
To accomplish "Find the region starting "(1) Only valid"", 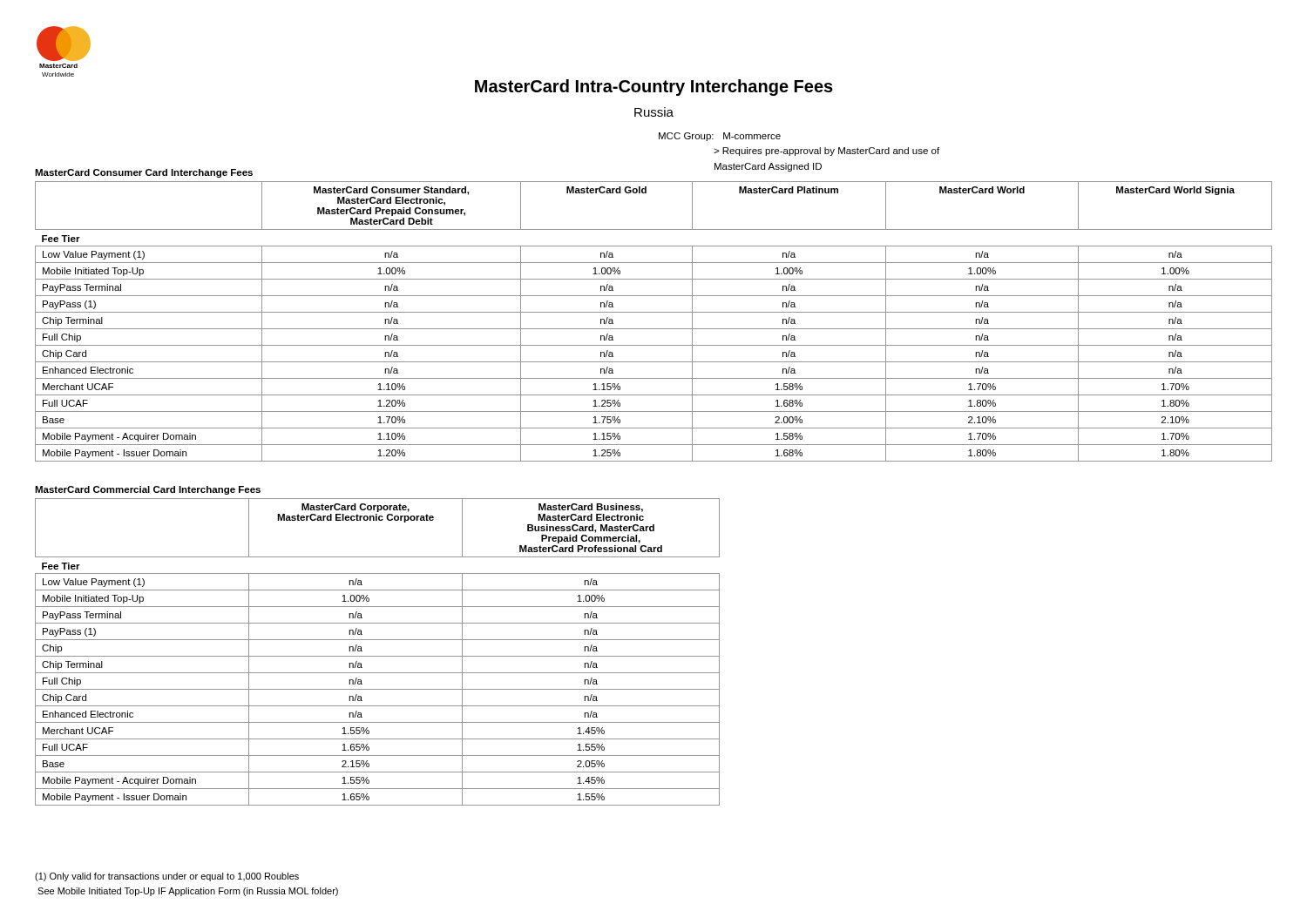I will coord(187,884).
